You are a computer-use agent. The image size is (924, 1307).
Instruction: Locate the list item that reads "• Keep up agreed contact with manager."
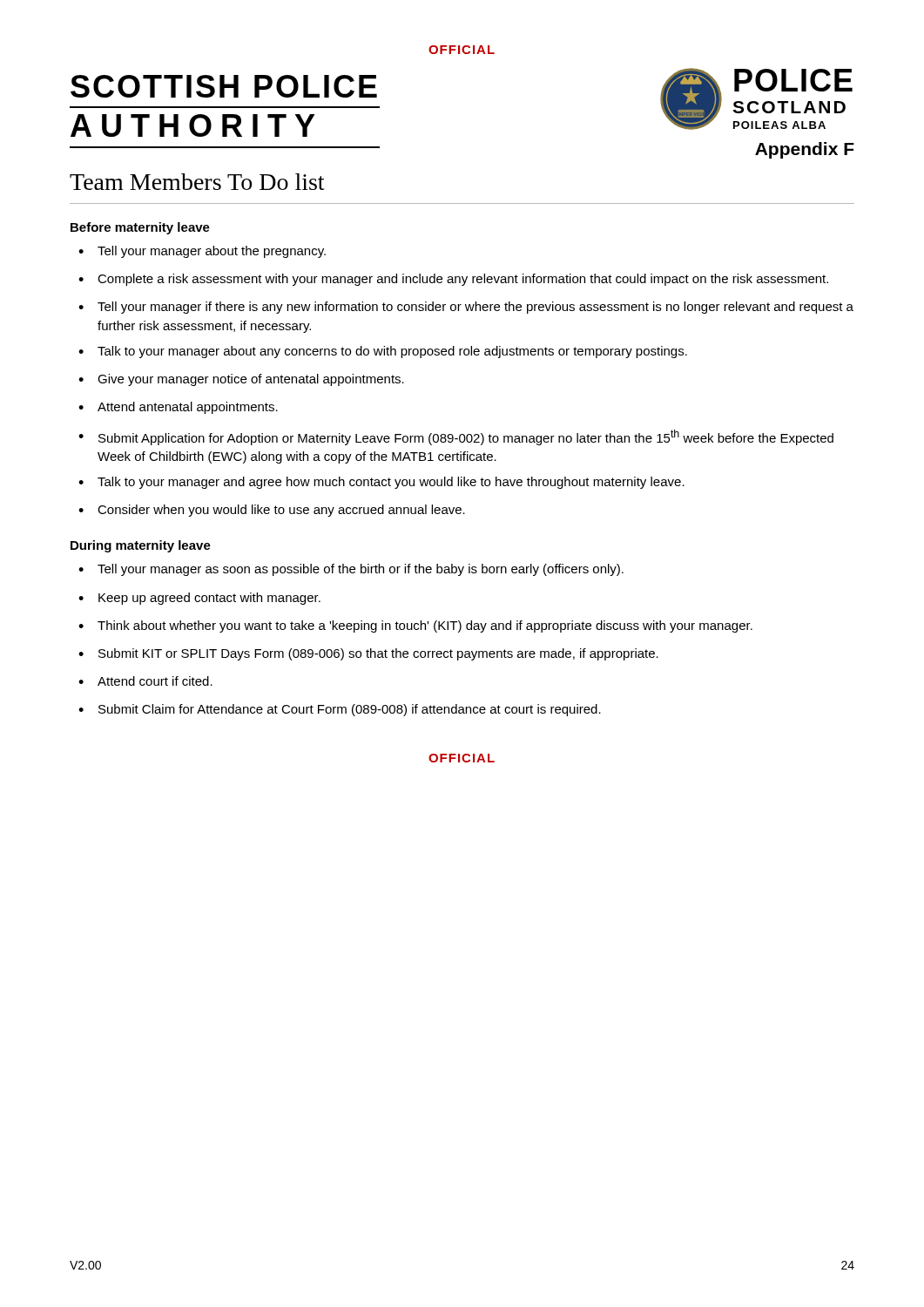pos(199,599)
